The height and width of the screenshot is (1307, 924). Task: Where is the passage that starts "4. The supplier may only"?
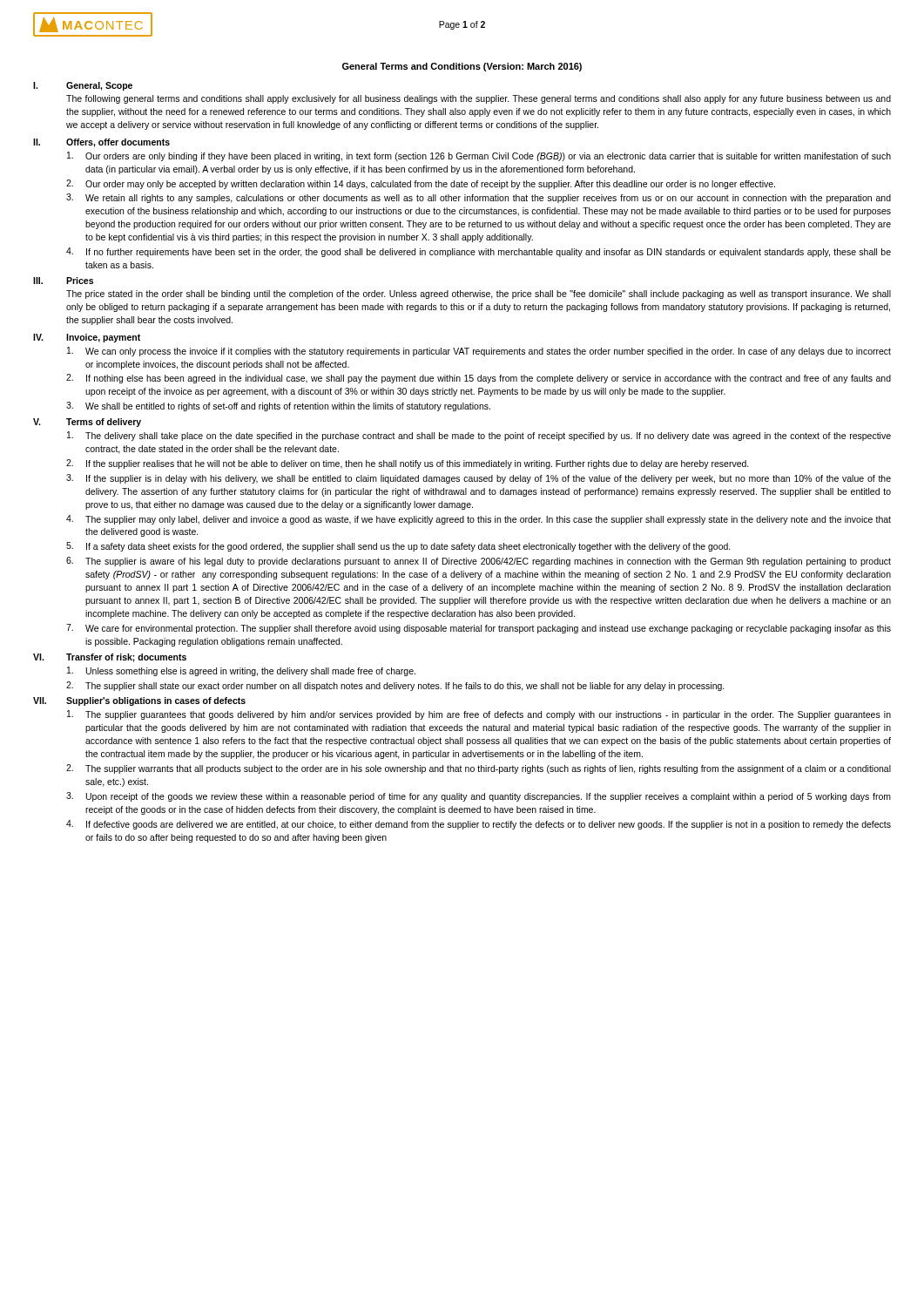479,526
